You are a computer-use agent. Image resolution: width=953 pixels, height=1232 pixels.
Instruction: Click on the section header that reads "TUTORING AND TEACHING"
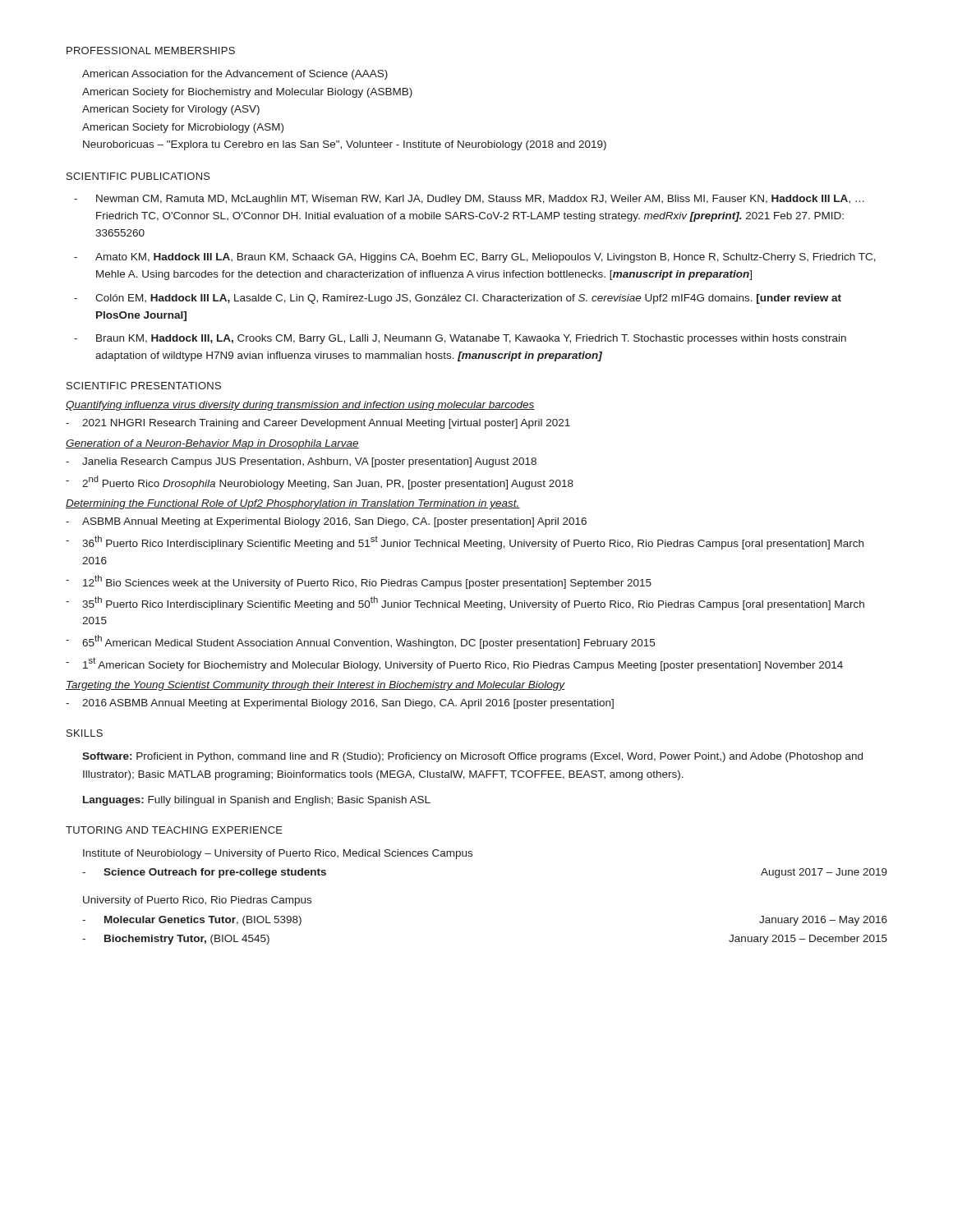174,830
